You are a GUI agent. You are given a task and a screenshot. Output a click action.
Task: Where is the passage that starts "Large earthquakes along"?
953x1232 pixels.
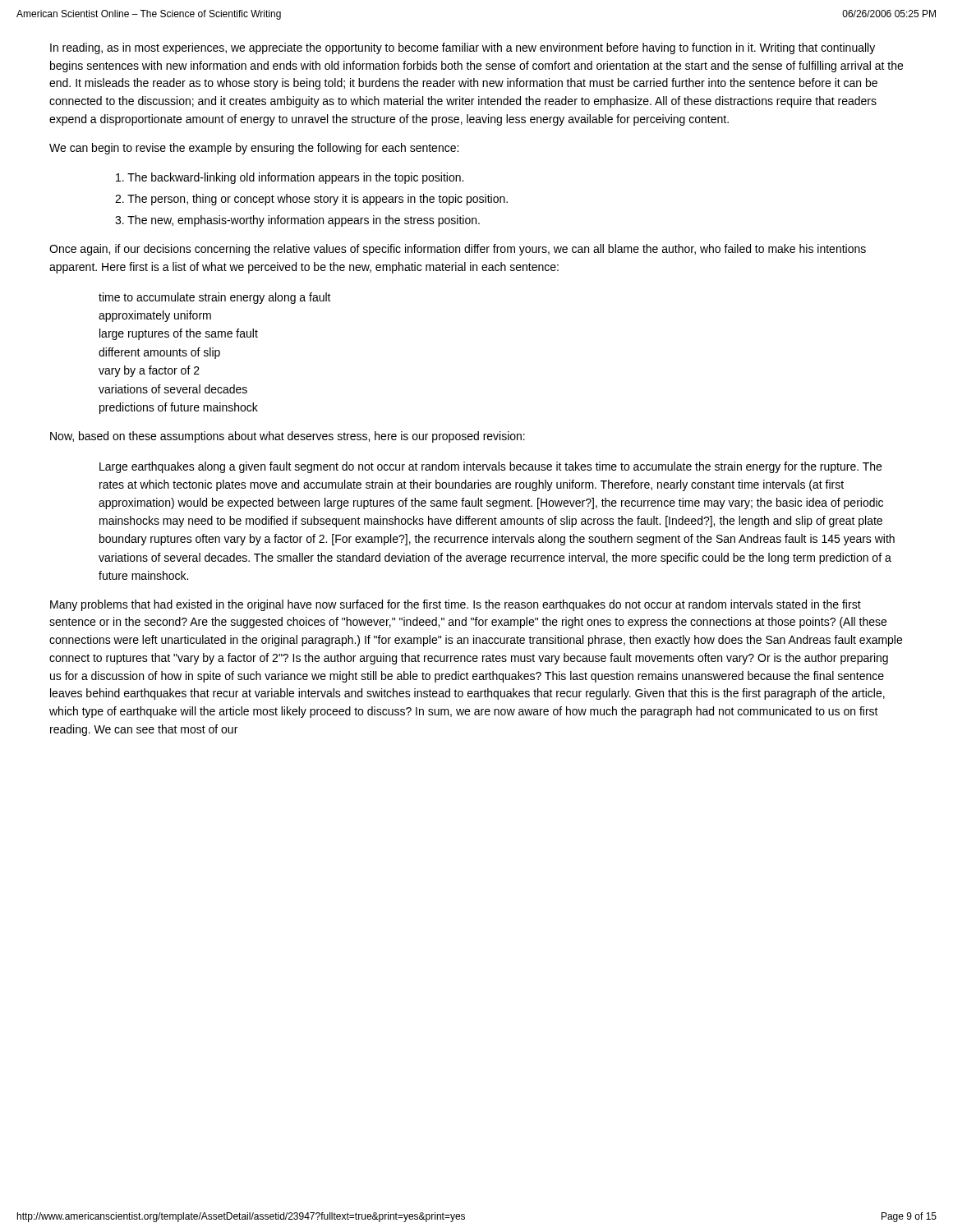(x=497, y=521)
